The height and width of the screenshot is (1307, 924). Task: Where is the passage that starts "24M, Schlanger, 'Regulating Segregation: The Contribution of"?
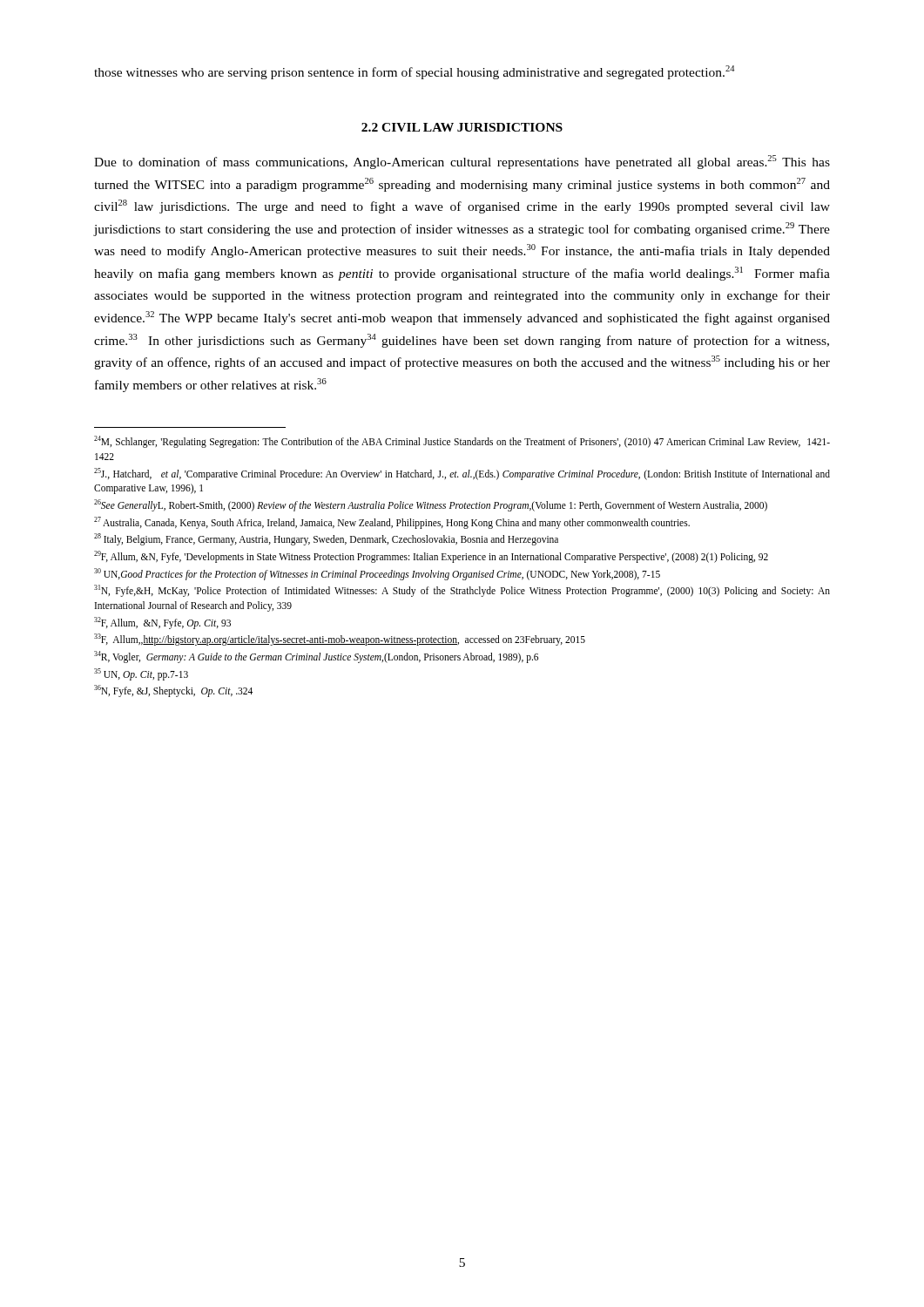pos(462,450)
